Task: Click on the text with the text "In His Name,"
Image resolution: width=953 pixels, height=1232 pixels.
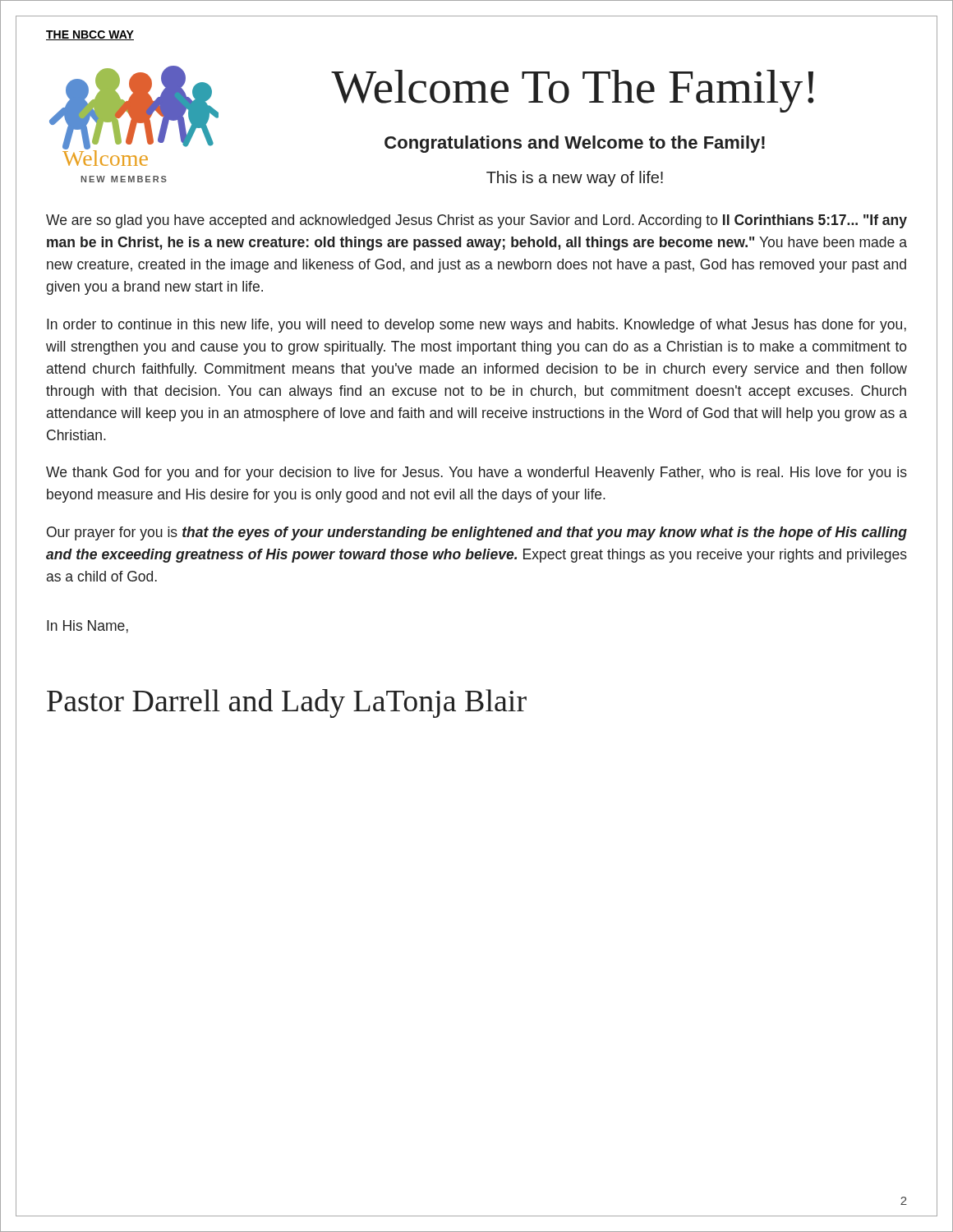Action: click(88, 626)
